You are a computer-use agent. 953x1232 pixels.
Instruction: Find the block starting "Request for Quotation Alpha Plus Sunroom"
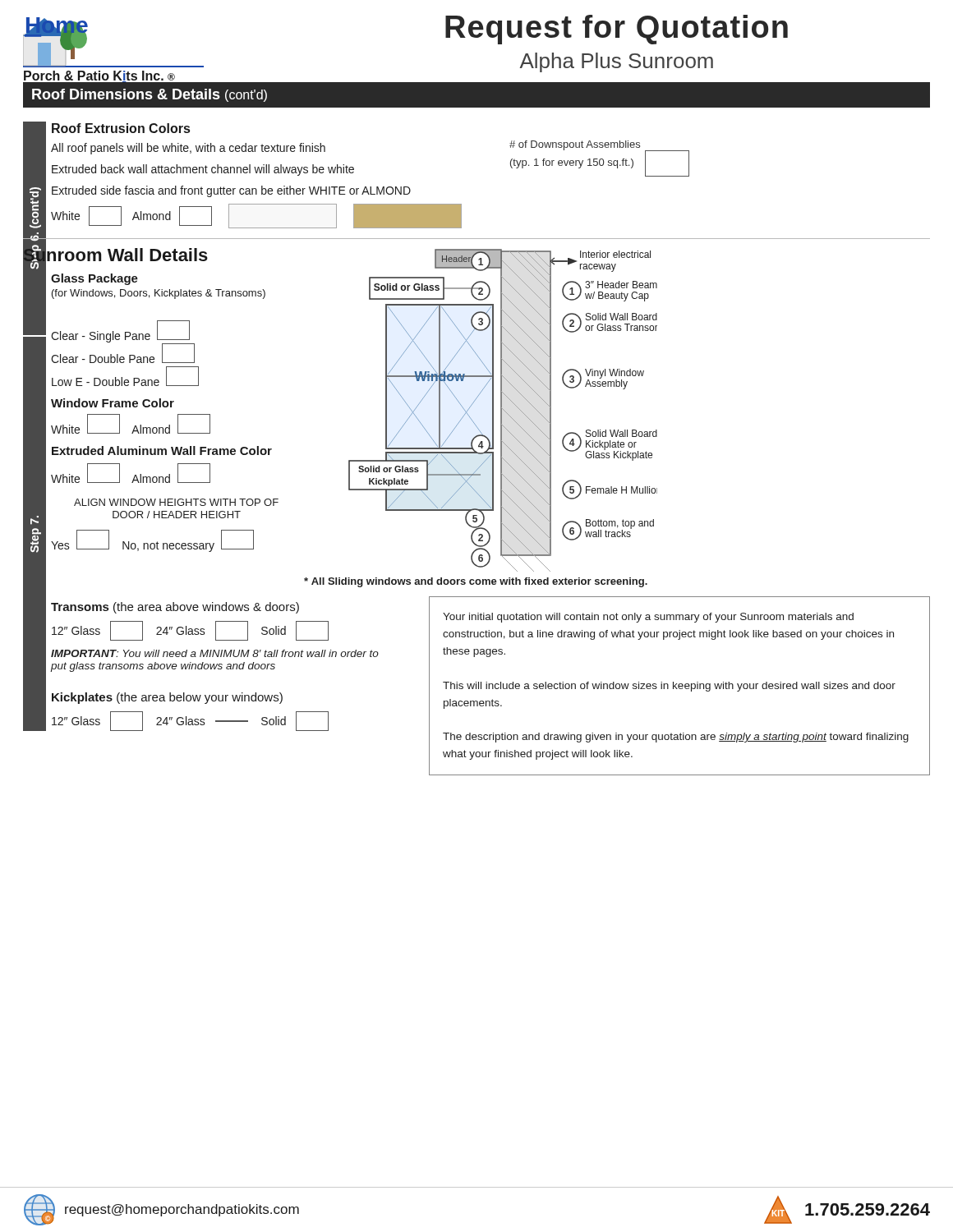617,42
